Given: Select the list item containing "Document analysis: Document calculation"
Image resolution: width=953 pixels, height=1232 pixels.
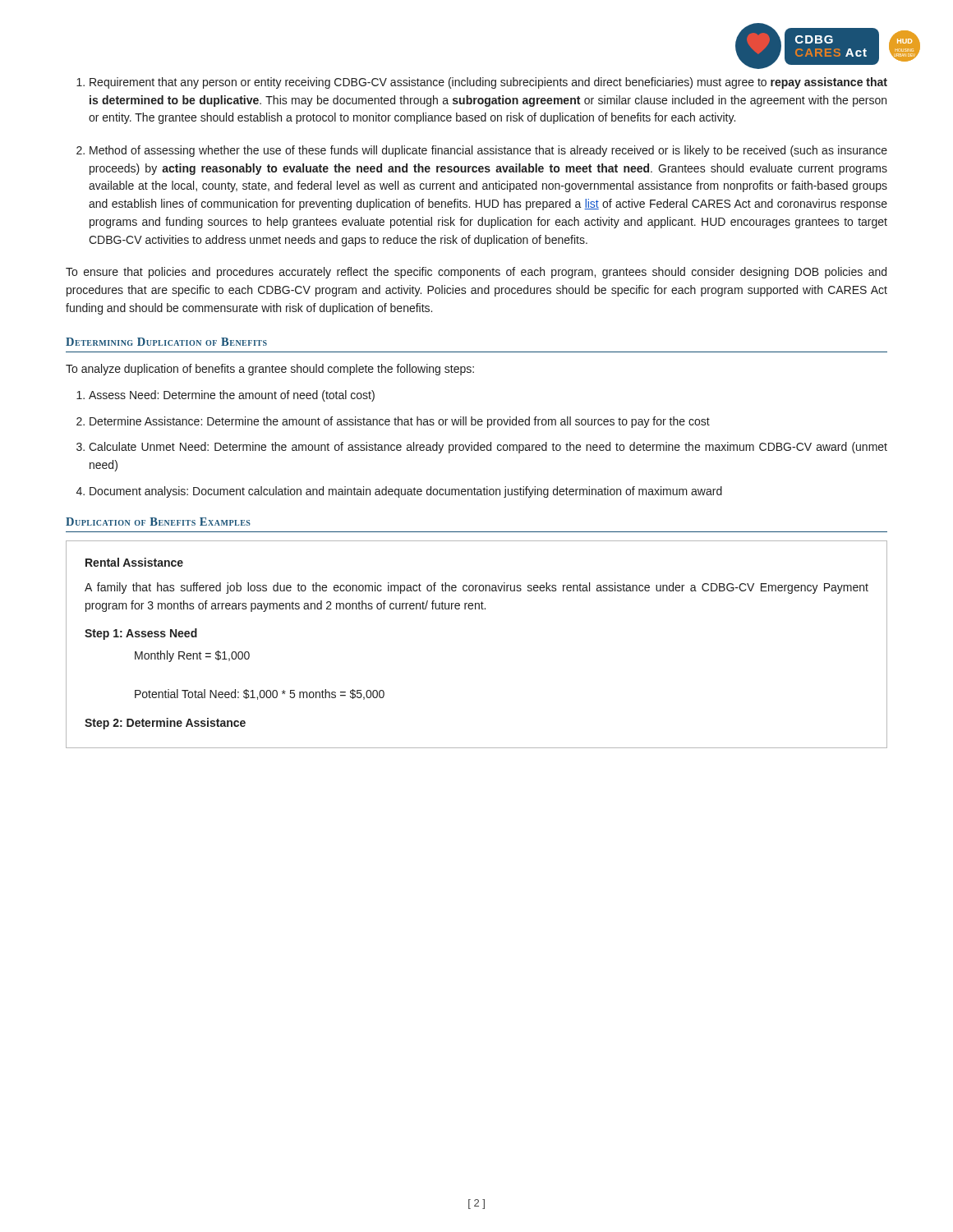Looking at the screenshot, I should 406,491.
